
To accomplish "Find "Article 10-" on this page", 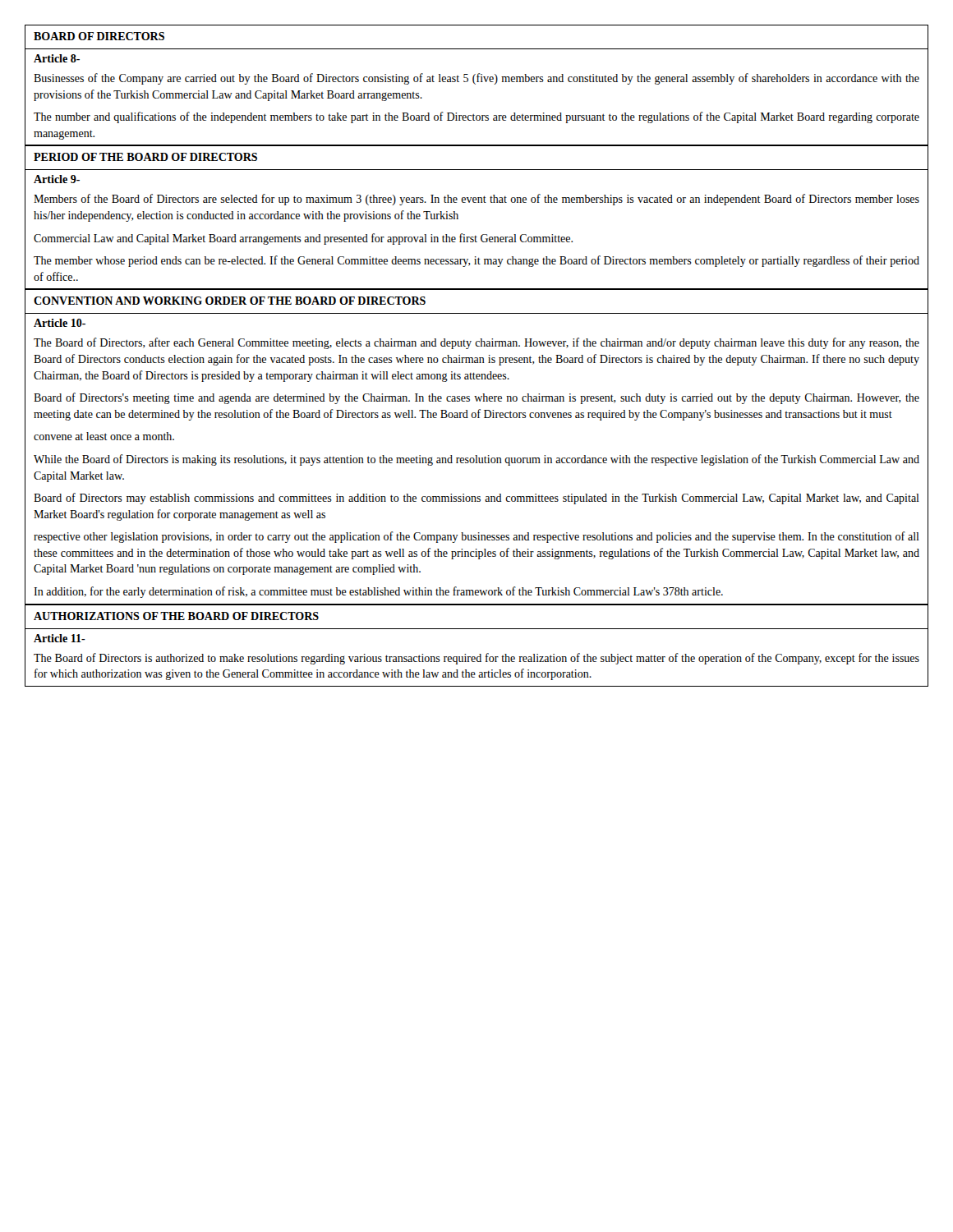I will 60,324.
